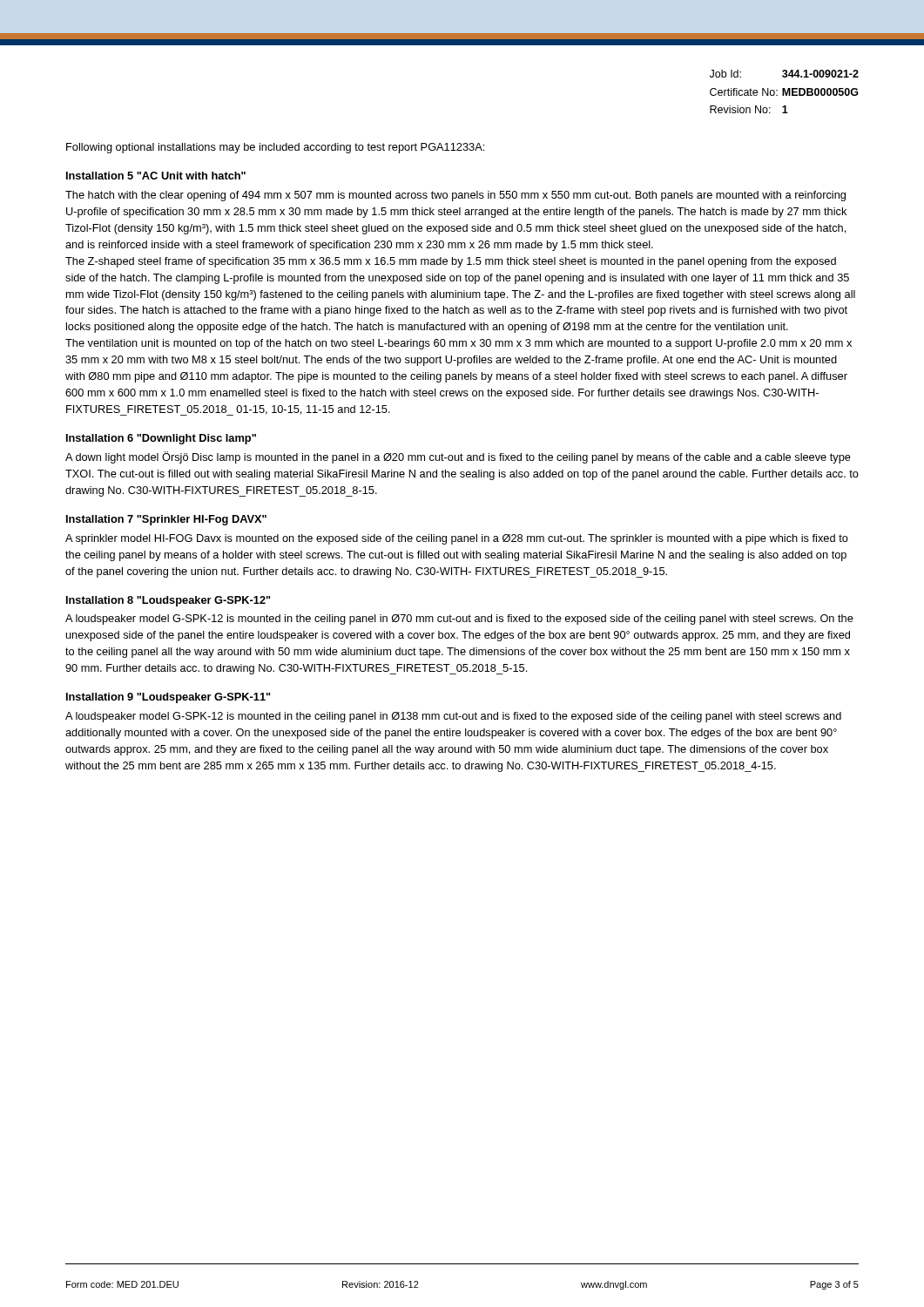Click on the text block starting "Installation 8 "Loudspeaker G-SPK-12""

coord(168,600)
